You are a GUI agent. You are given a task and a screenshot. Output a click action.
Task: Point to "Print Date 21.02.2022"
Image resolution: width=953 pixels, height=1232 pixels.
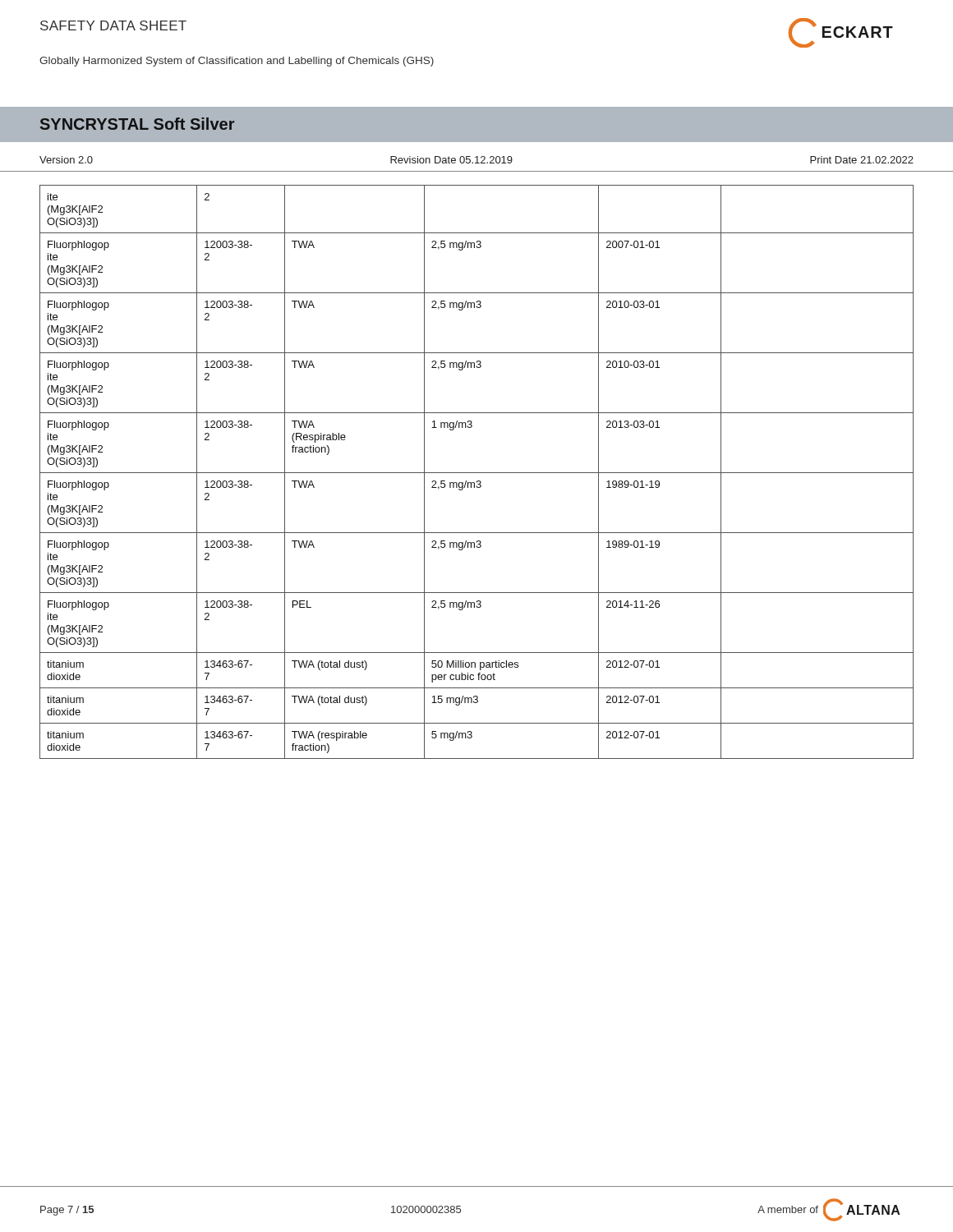click(x=862, y=160)
